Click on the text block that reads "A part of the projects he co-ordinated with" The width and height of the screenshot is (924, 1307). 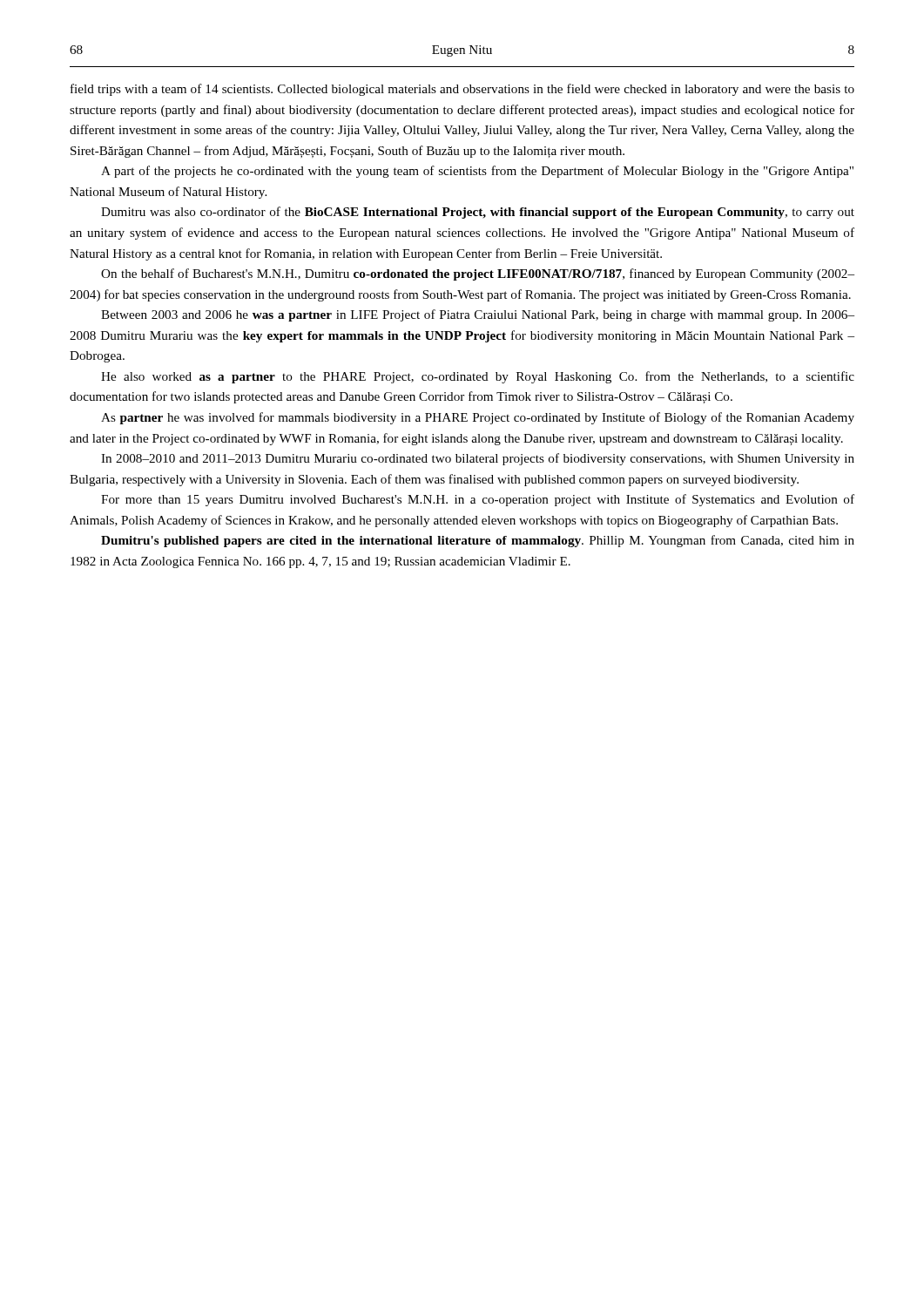[x=462, y=181]
